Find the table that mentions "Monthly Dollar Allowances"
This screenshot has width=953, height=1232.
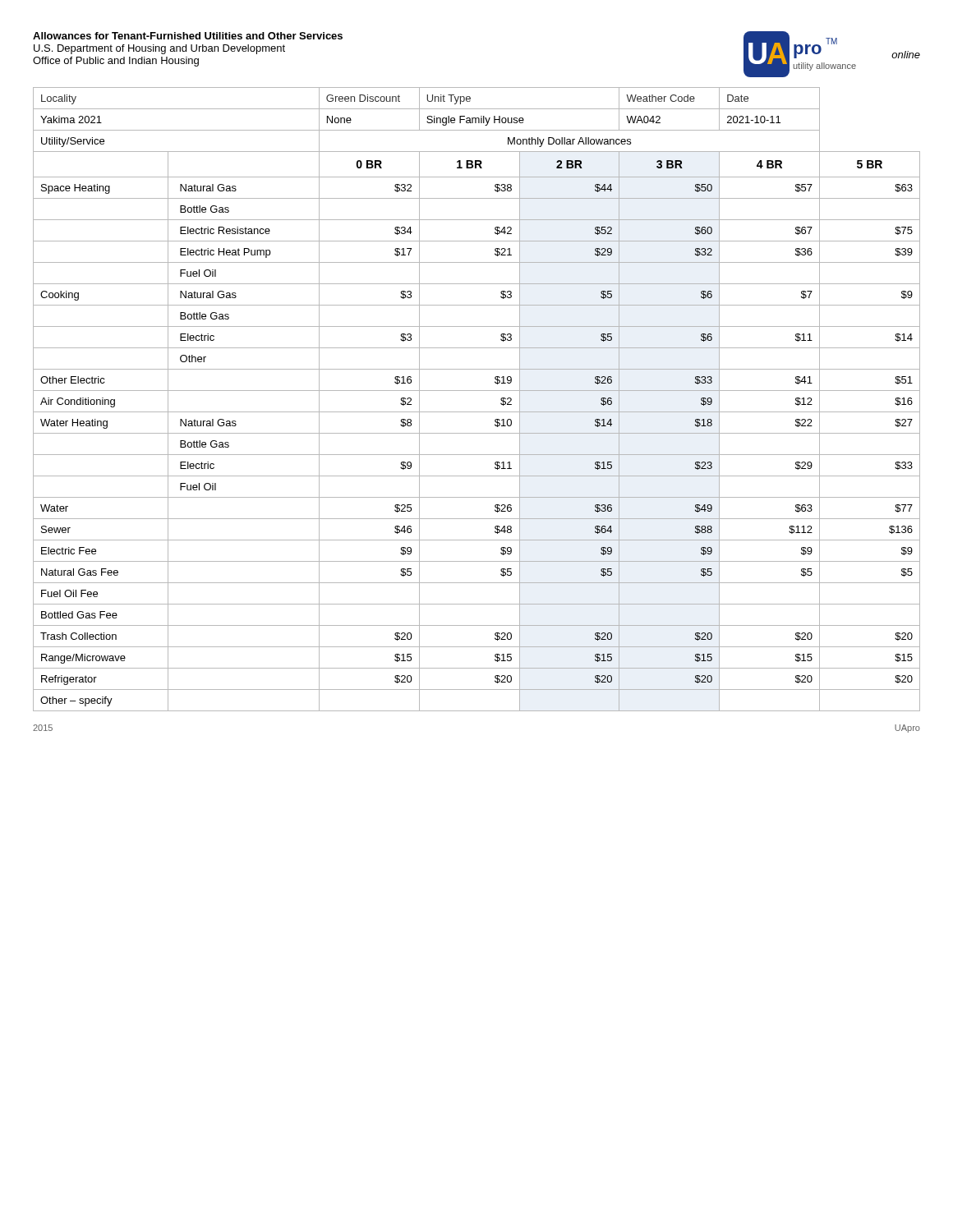[476, 399]
